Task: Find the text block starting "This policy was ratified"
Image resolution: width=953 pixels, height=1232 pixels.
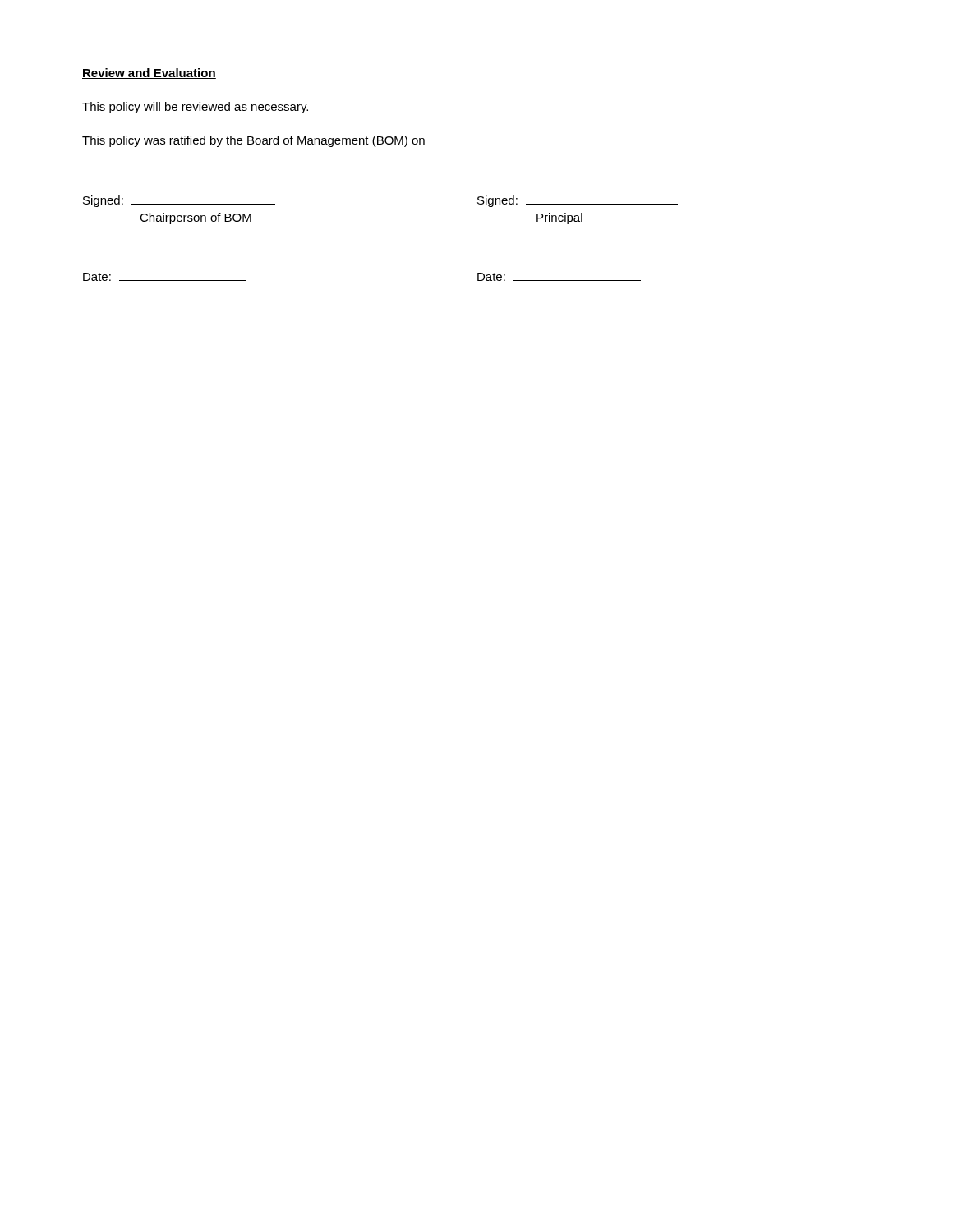Action: coord(319,141)
